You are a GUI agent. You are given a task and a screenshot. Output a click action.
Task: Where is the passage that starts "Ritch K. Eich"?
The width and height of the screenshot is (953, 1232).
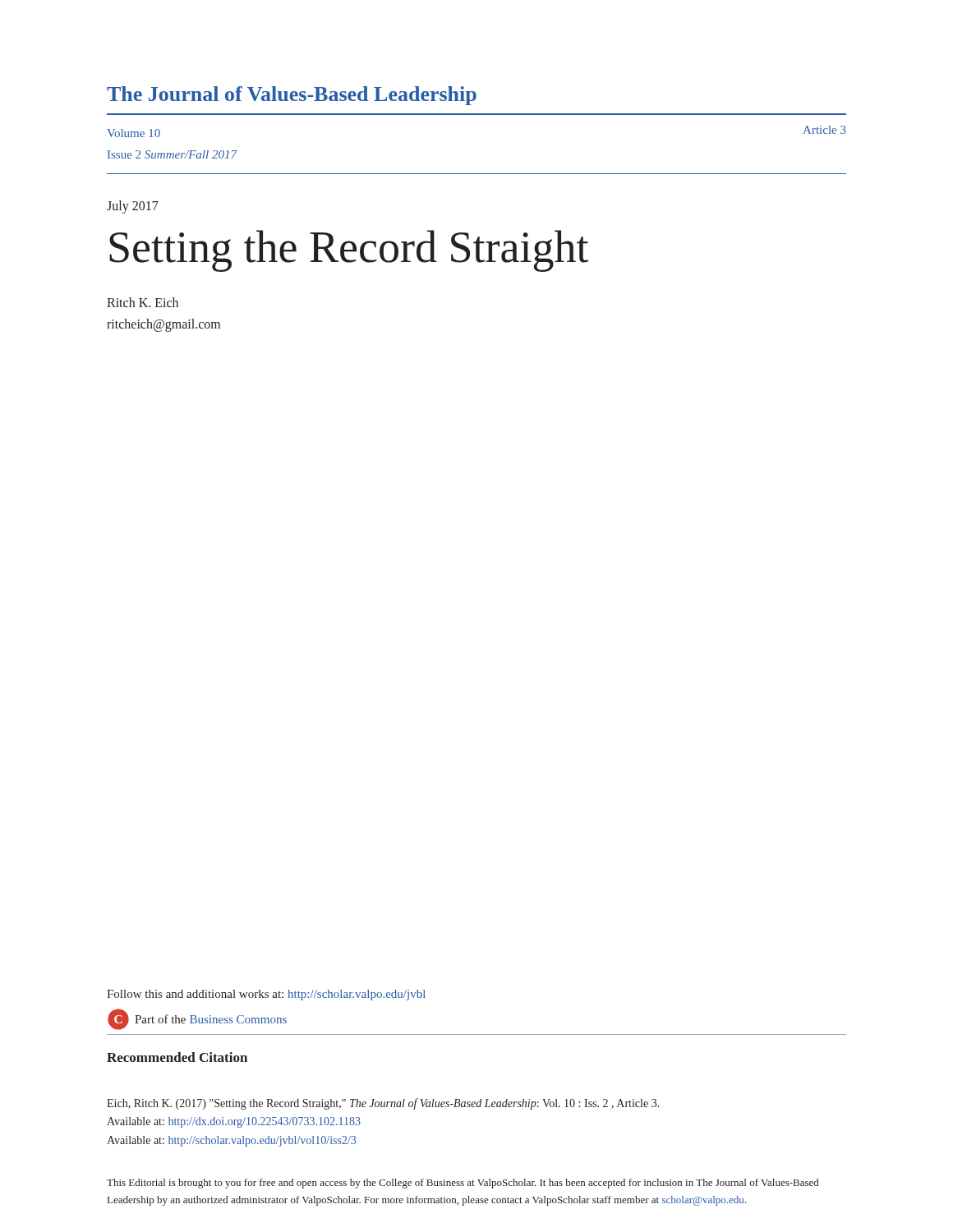coord(164,313)
